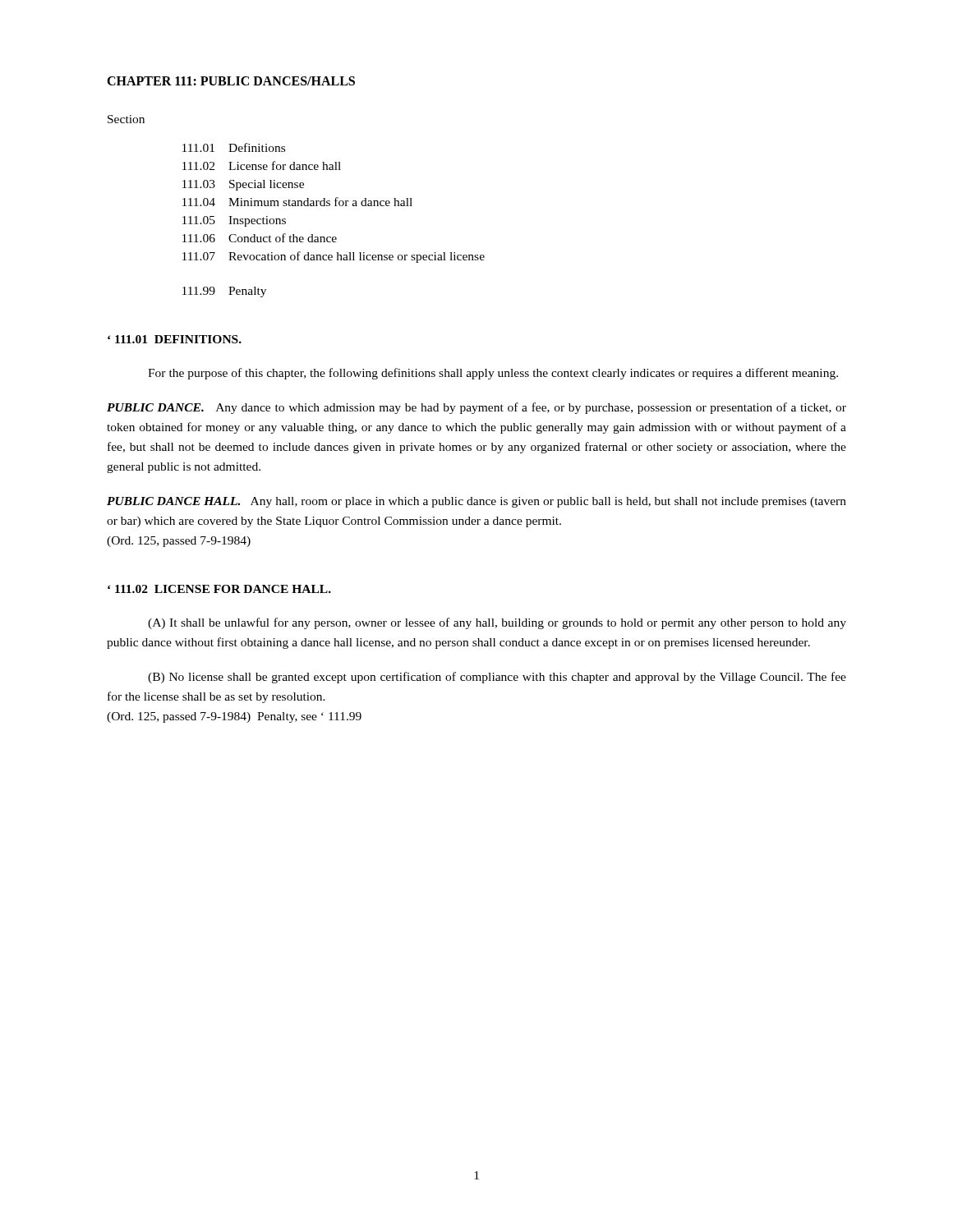953x1232 pixels.
Task: Find the passage starting "111.03 Special license"
Action: 243,185
